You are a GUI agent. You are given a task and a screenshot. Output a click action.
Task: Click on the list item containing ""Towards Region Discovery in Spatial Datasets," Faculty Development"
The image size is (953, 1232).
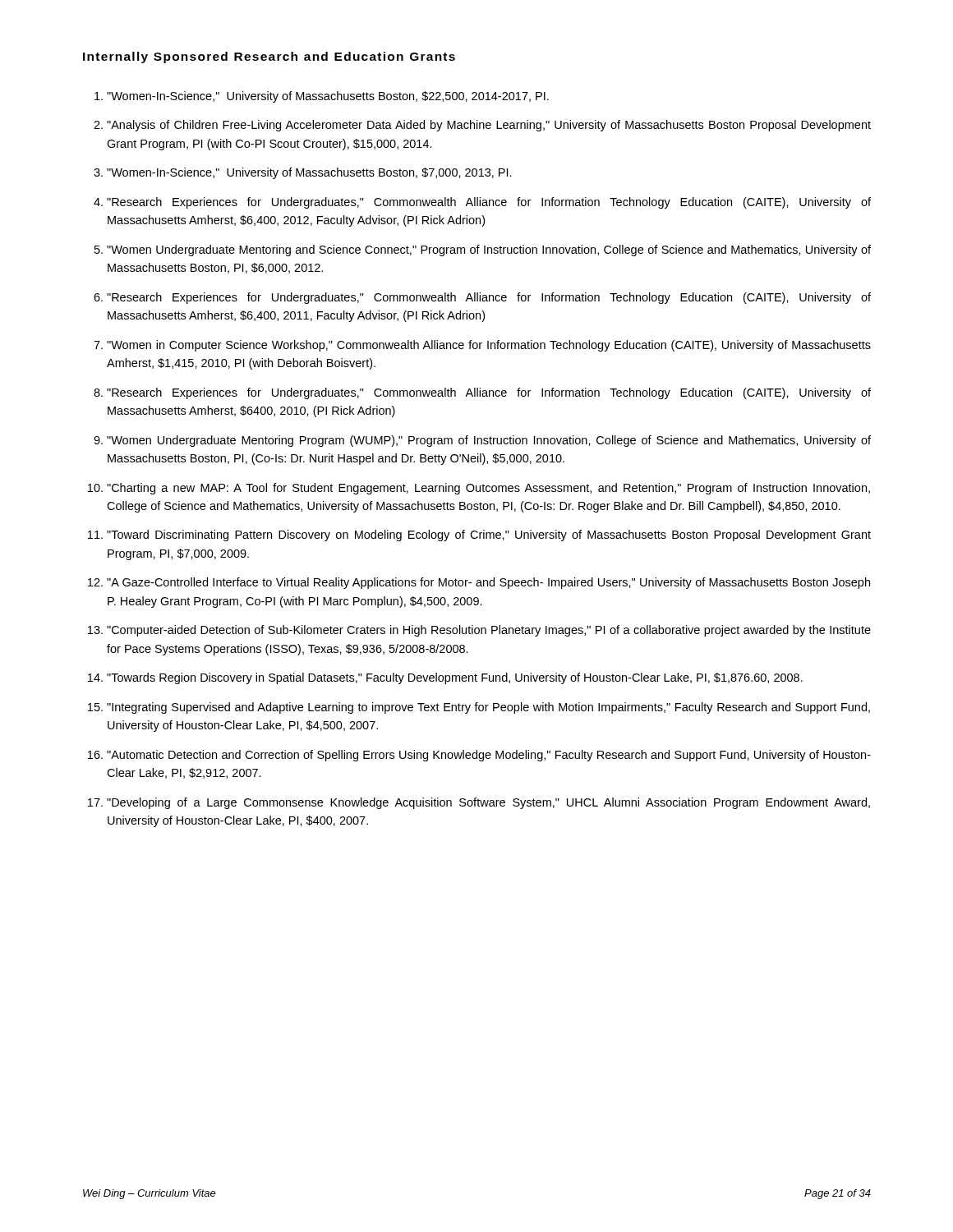[455, 678]
